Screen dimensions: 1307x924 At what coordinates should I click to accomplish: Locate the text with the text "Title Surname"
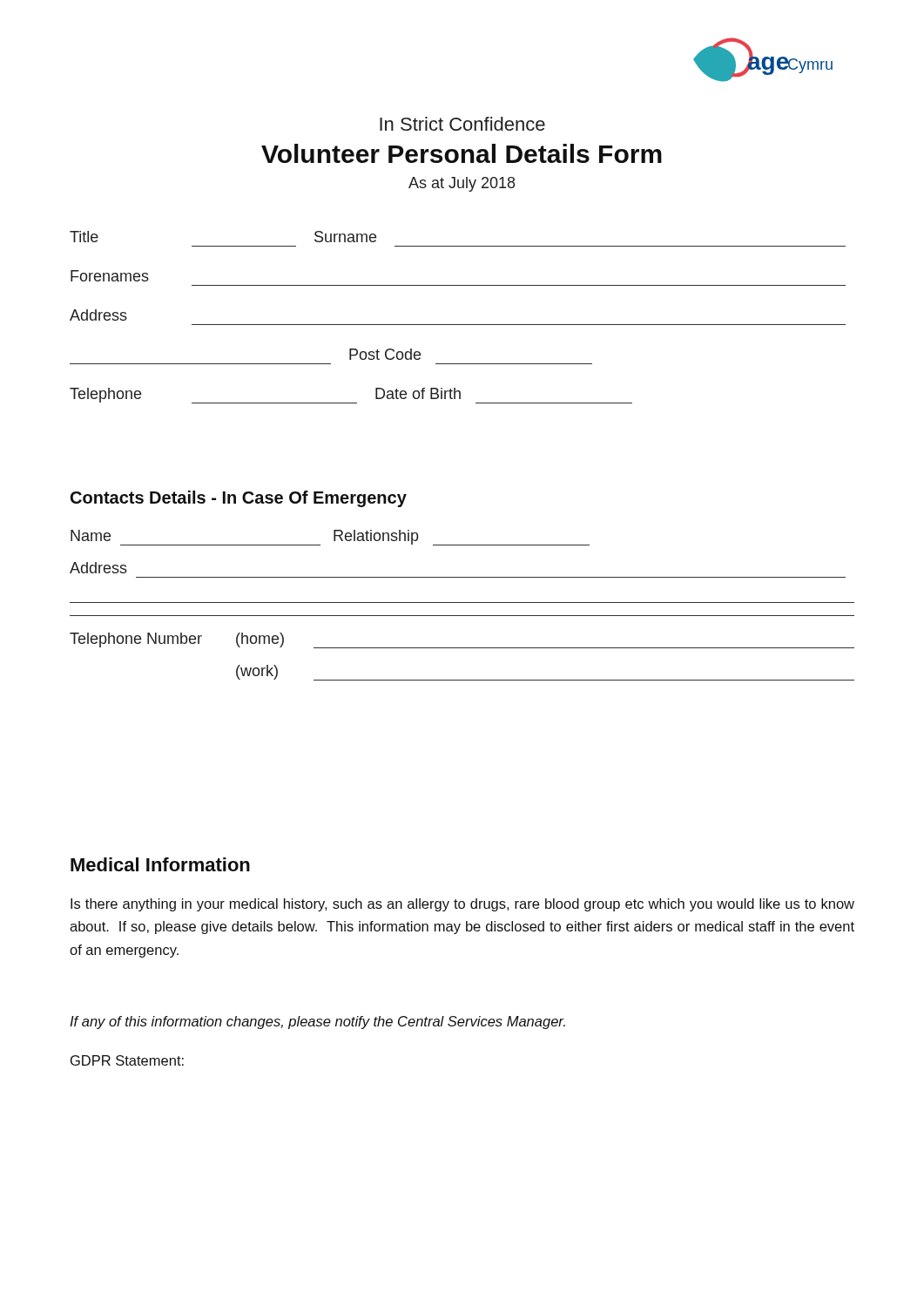(x=458, y=237)
